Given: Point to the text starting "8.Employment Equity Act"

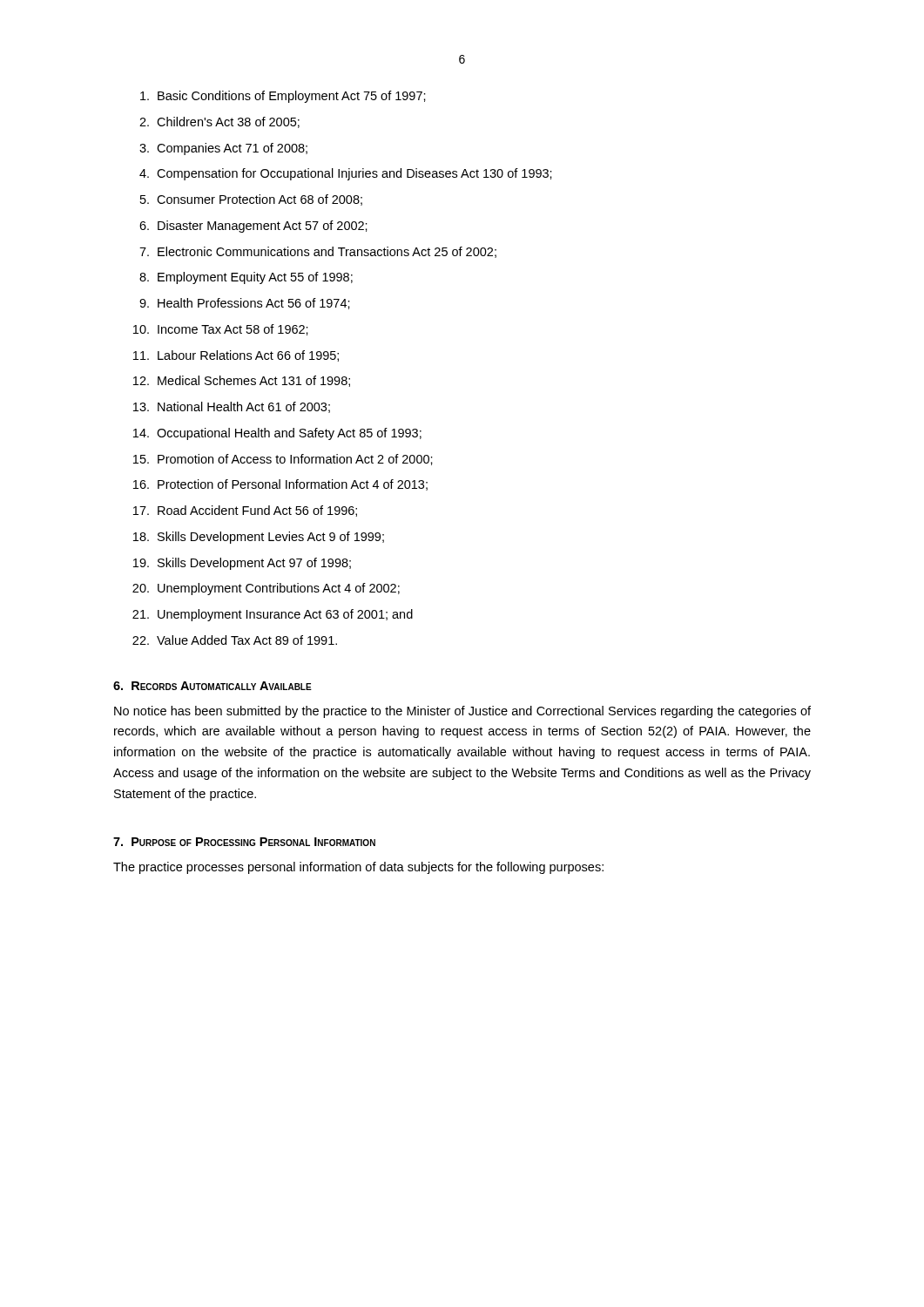Looking at the screenshot, I should tap(246, 278).
